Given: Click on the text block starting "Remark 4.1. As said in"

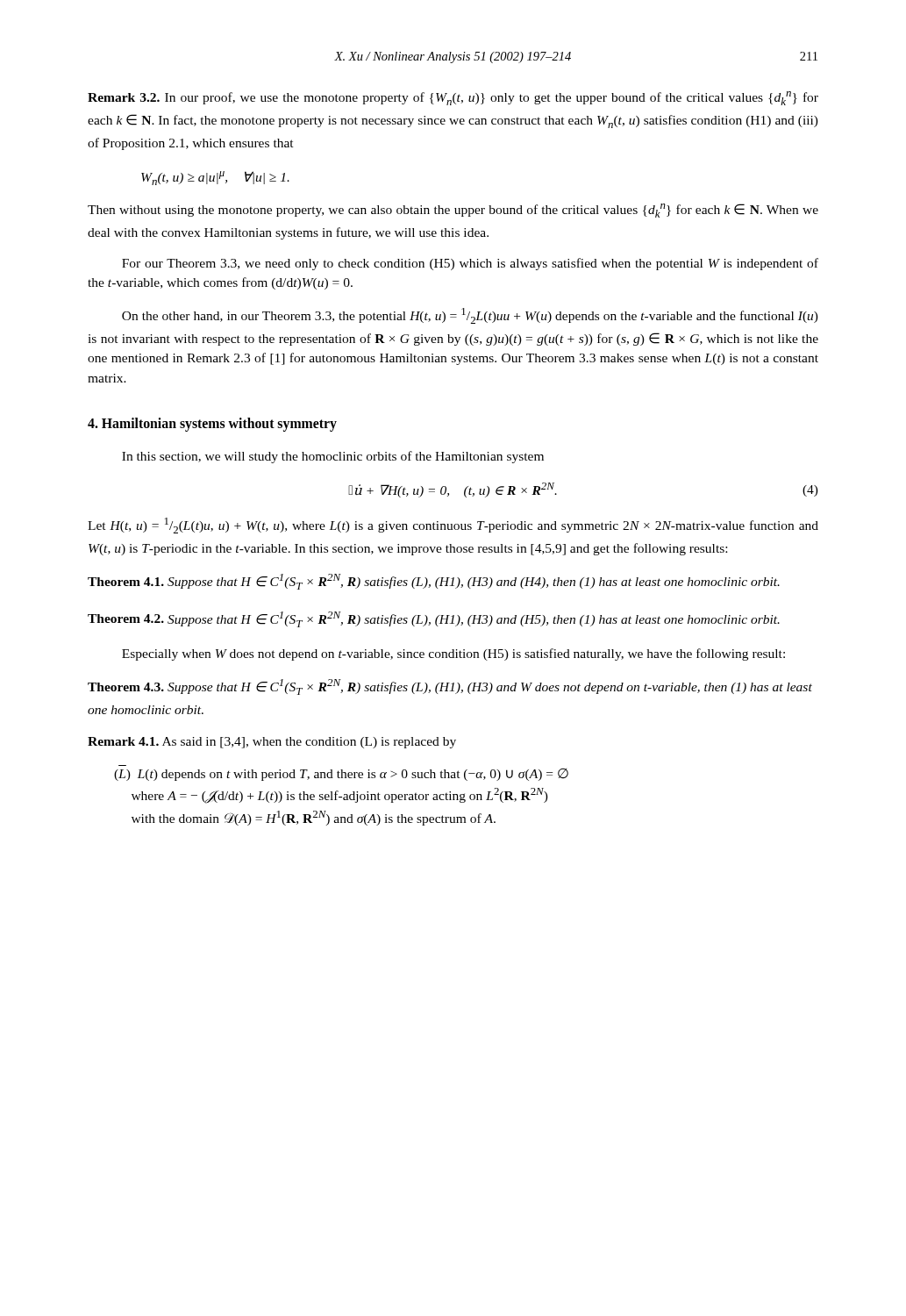Looking at the screenshot, I should pyautogui.click(x=272, y=741).
